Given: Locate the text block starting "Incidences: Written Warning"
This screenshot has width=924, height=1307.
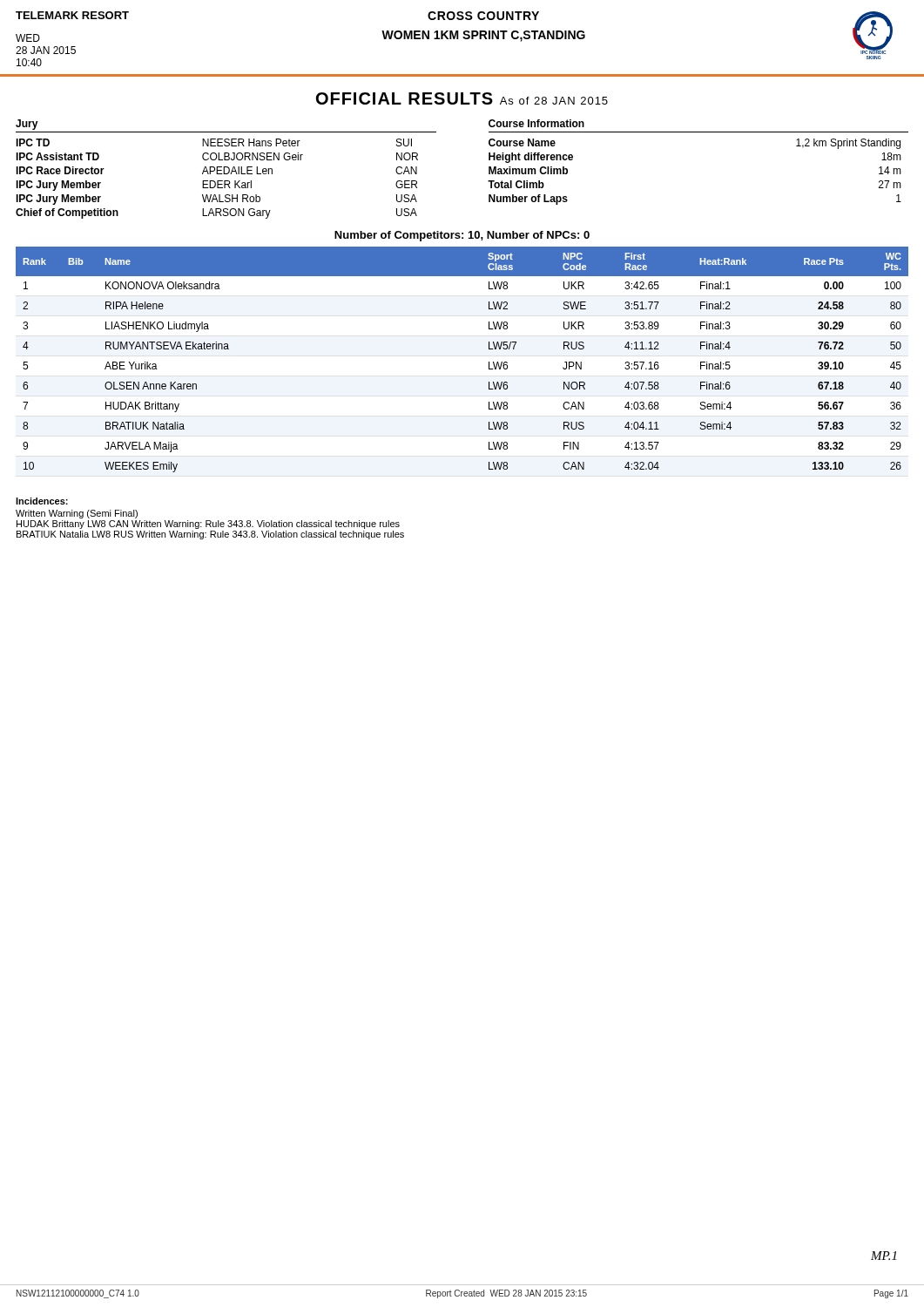Looking at the screenshot, I should click(42, 501).
